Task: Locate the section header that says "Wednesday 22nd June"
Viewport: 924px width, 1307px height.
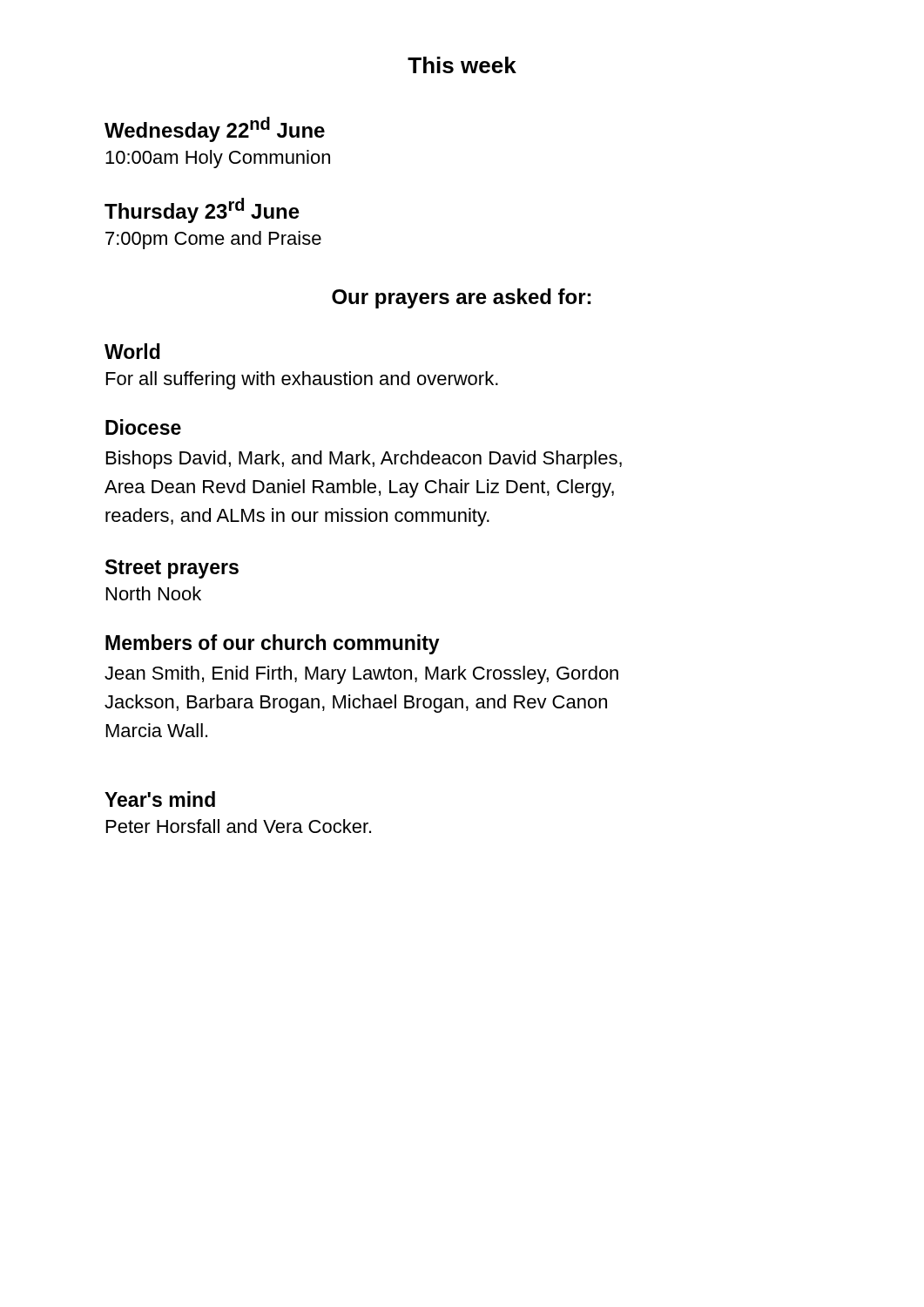Action: 215,128
